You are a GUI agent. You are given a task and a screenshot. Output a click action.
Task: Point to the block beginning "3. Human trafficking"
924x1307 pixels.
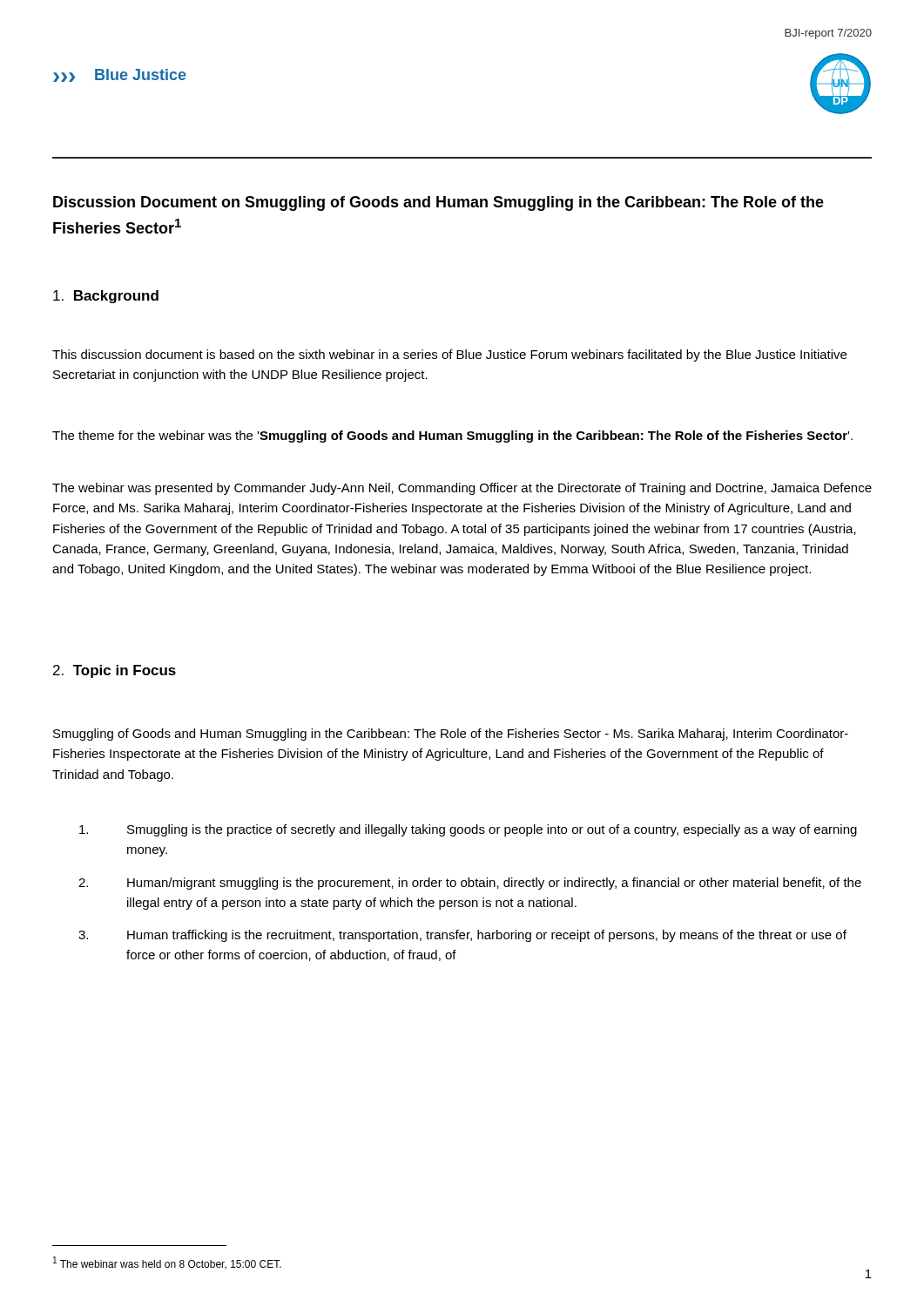462,945
